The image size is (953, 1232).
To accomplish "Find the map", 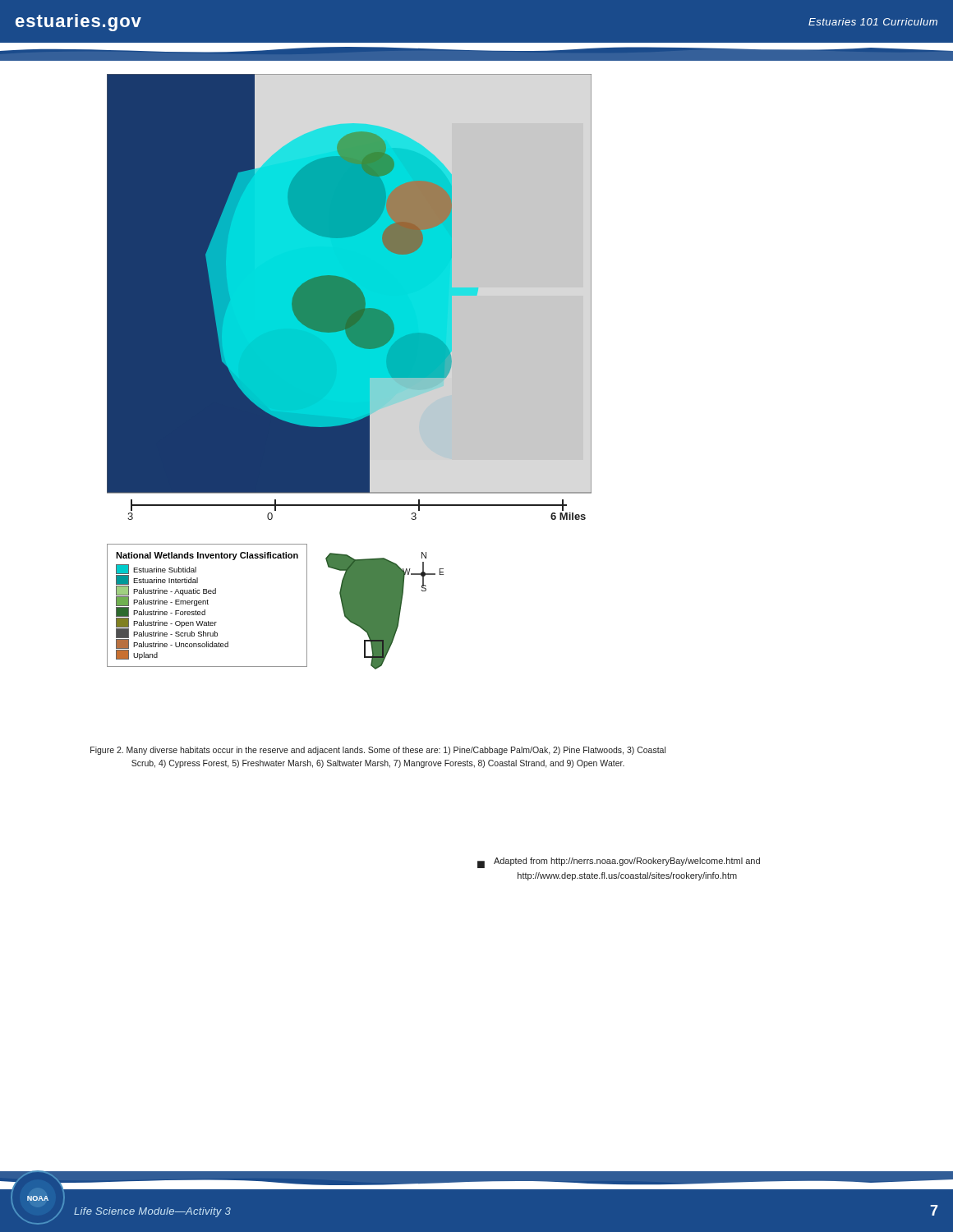I will click(x=349, y=376).
